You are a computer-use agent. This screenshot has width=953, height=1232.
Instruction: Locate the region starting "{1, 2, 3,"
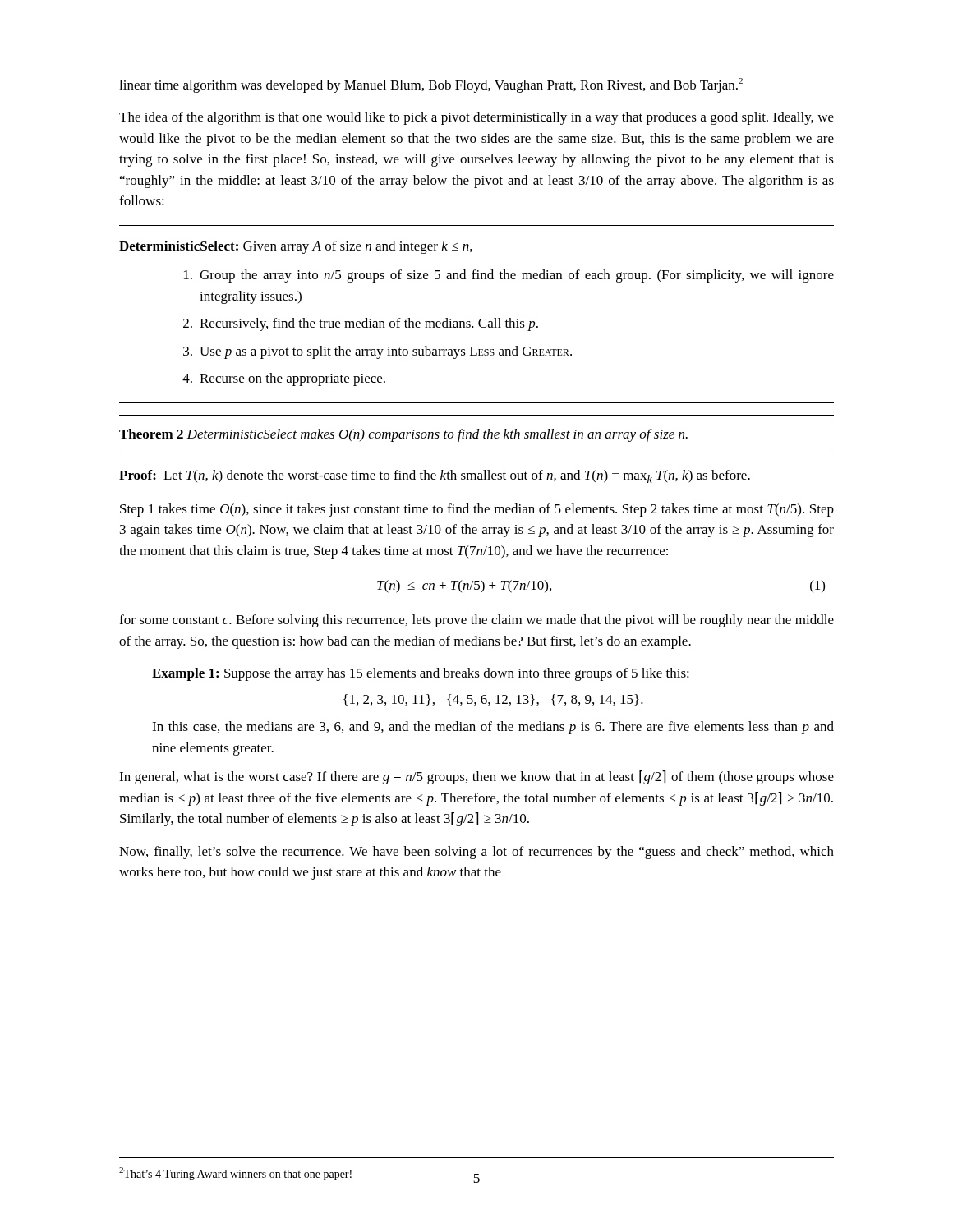pos(493,699)
